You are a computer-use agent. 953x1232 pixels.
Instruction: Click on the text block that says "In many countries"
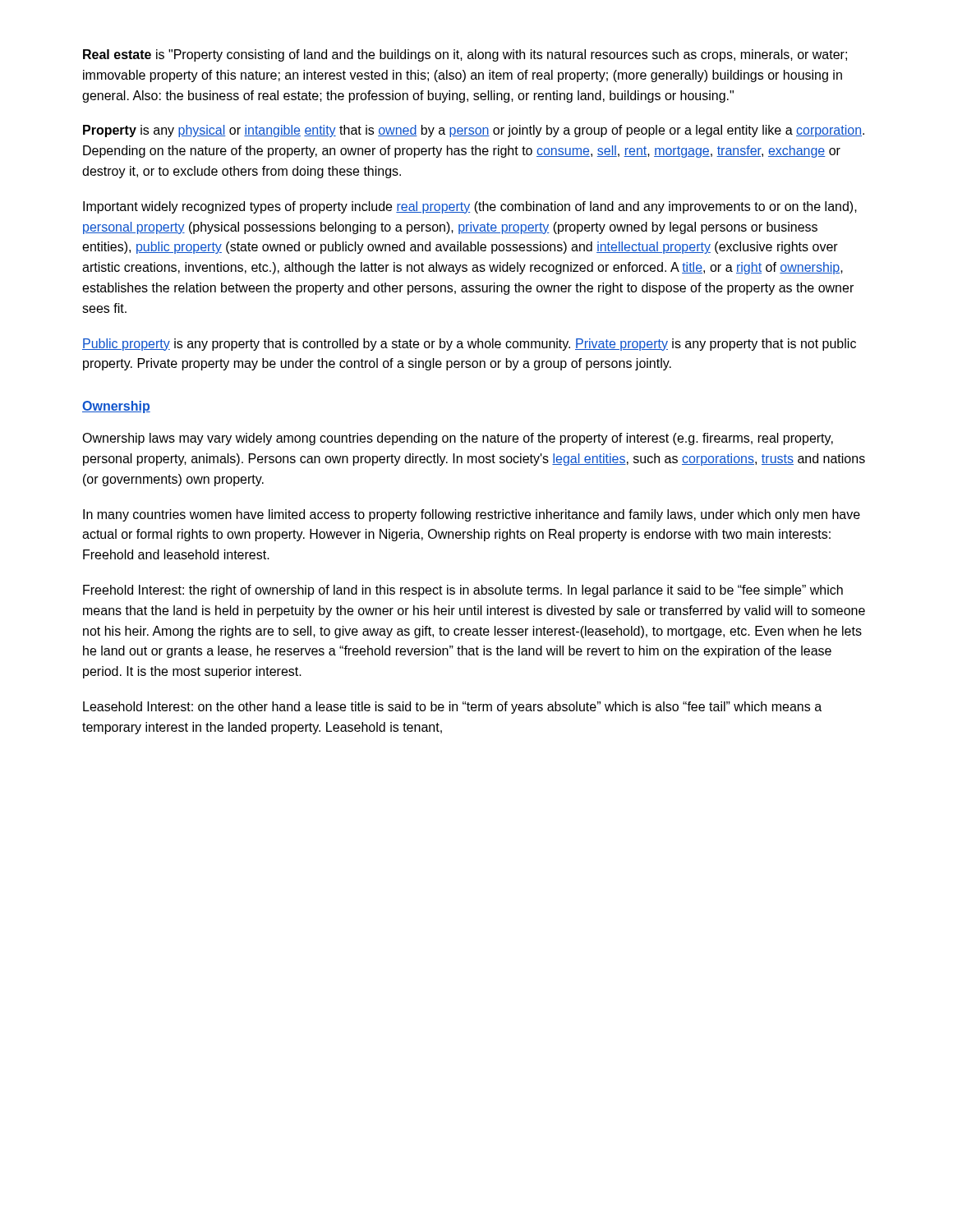pyautogui.click(x=476, y=535)
